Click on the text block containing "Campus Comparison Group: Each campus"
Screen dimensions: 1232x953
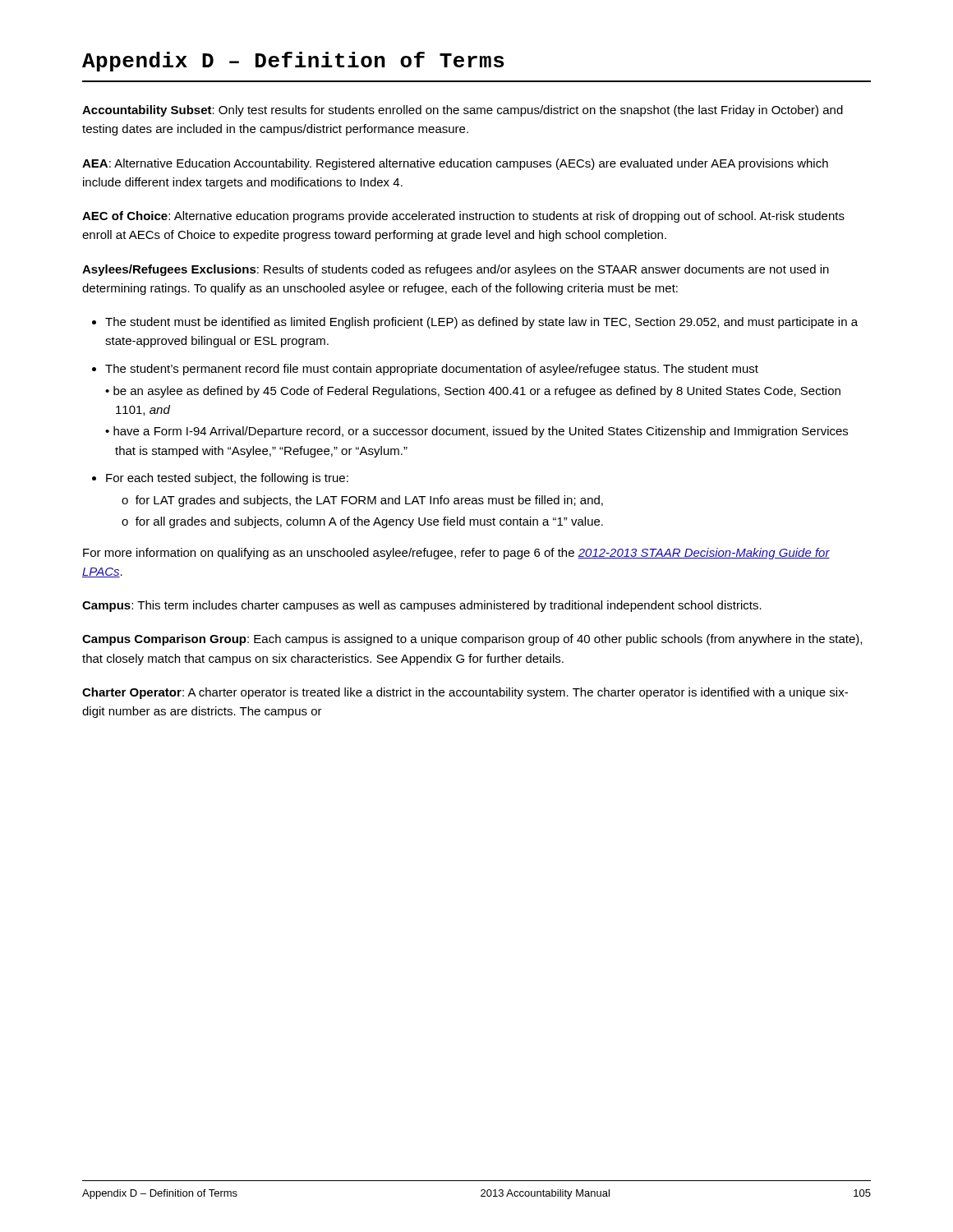[476, 648]
